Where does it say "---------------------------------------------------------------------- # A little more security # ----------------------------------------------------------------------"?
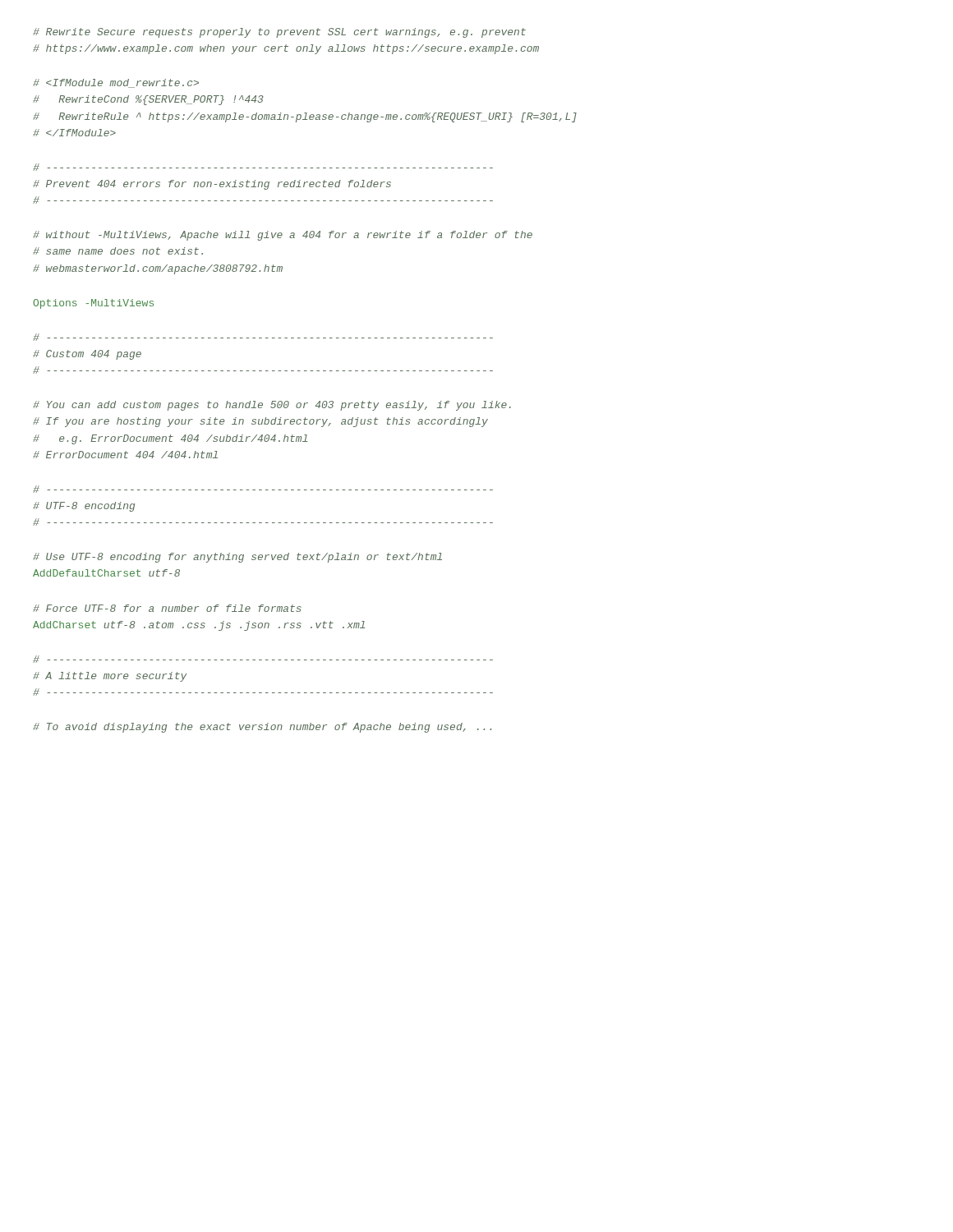953x1232 pixels. coord(263,659)
